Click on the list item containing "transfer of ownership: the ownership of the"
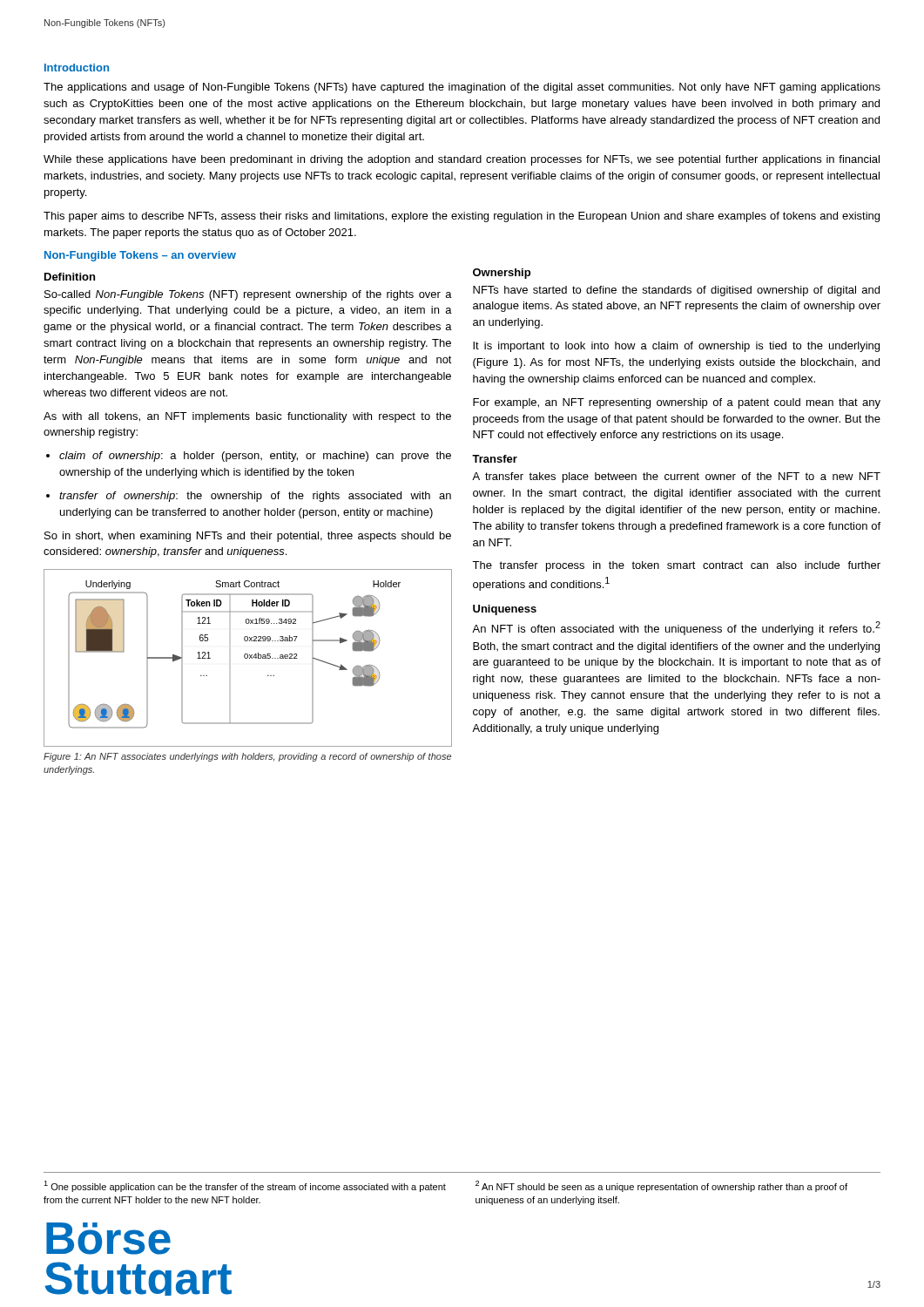Viewport: 924px width, 1307px height. tap(248, 504)
